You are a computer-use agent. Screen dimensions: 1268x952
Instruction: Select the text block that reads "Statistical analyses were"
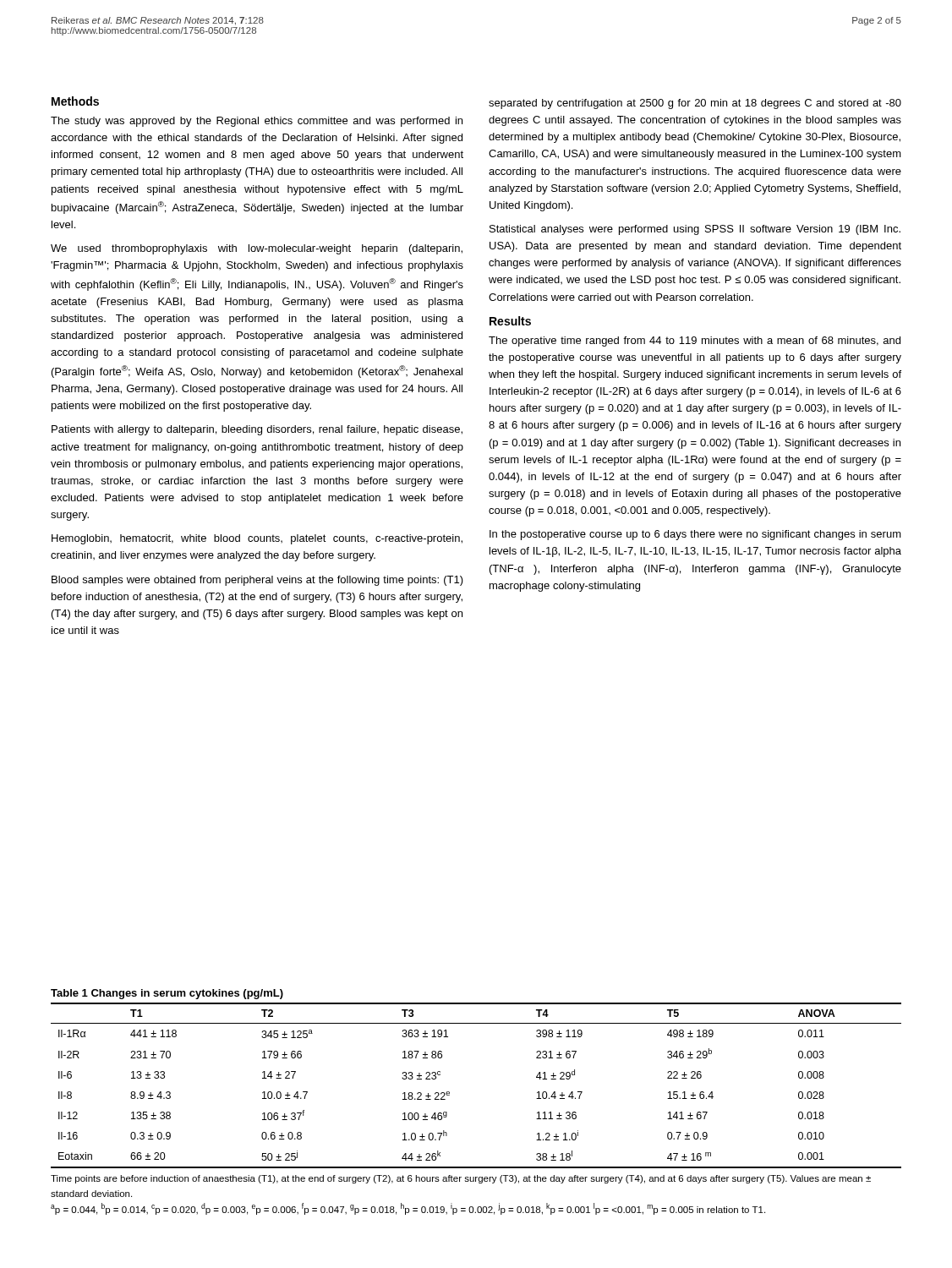coord(695,263)
